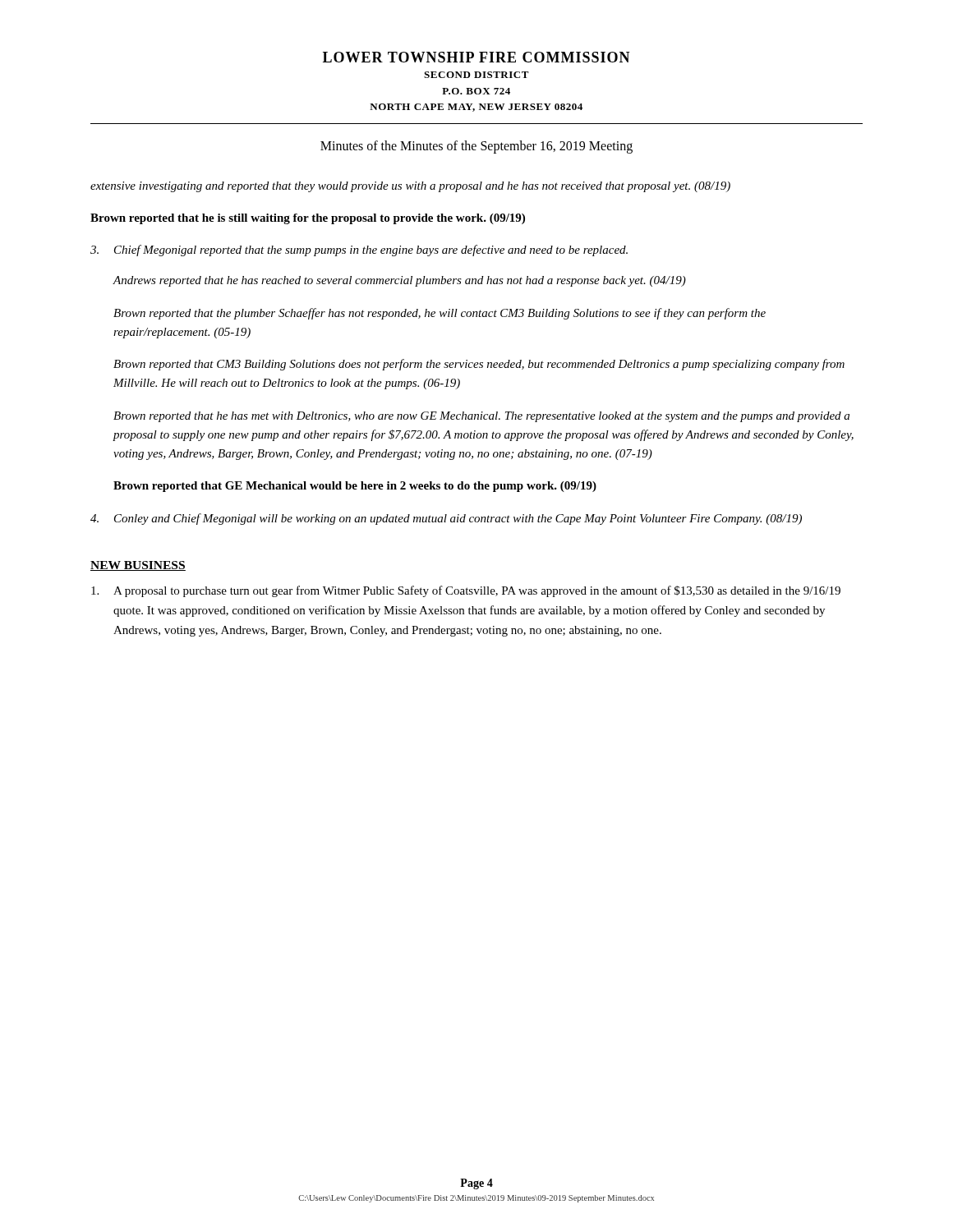Point to the text block starting "Minutes of the"

[476, 145]
